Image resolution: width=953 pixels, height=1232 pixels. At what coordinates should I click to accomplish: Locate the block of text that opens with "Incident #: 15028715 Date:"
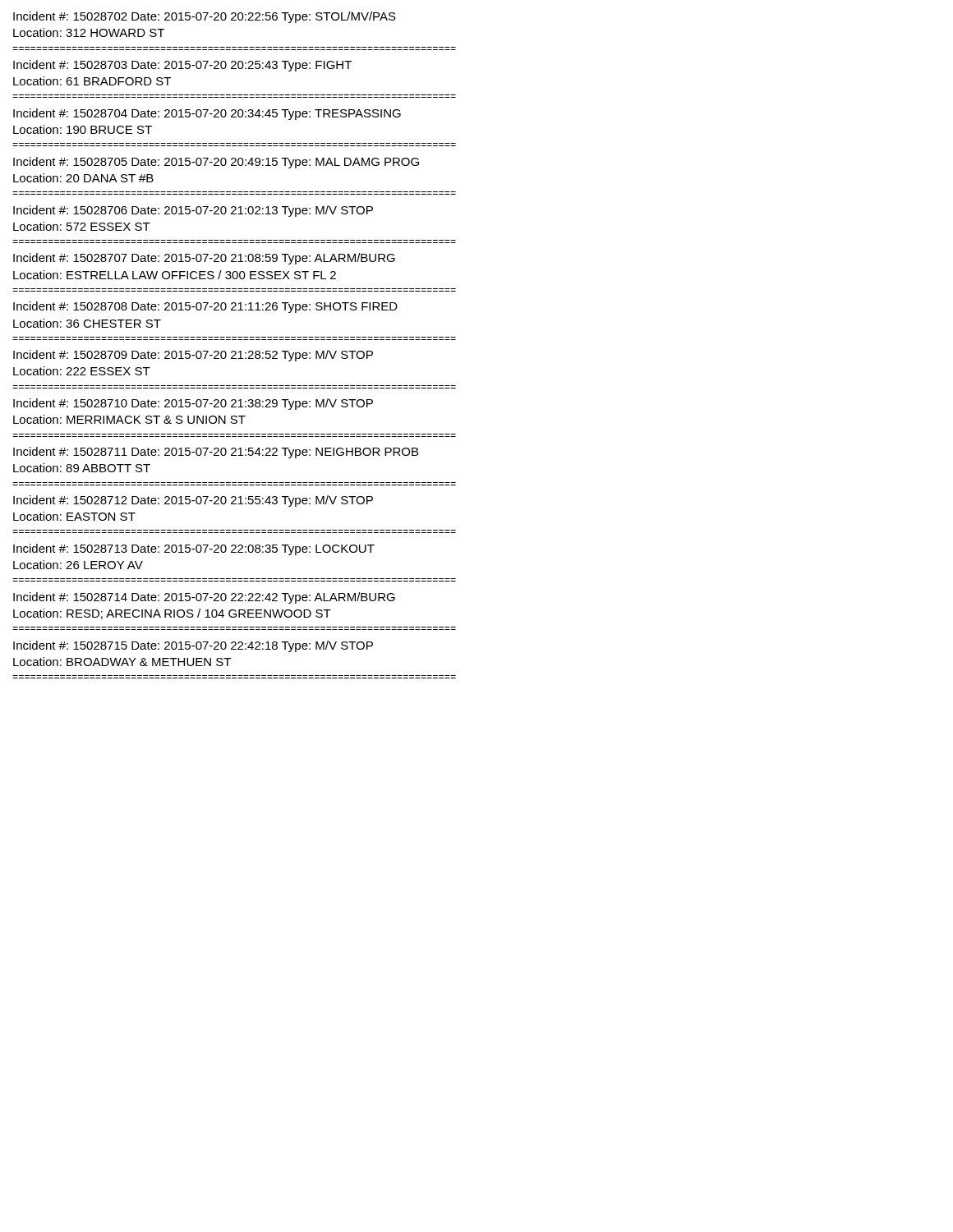click(x=193, y=646)
